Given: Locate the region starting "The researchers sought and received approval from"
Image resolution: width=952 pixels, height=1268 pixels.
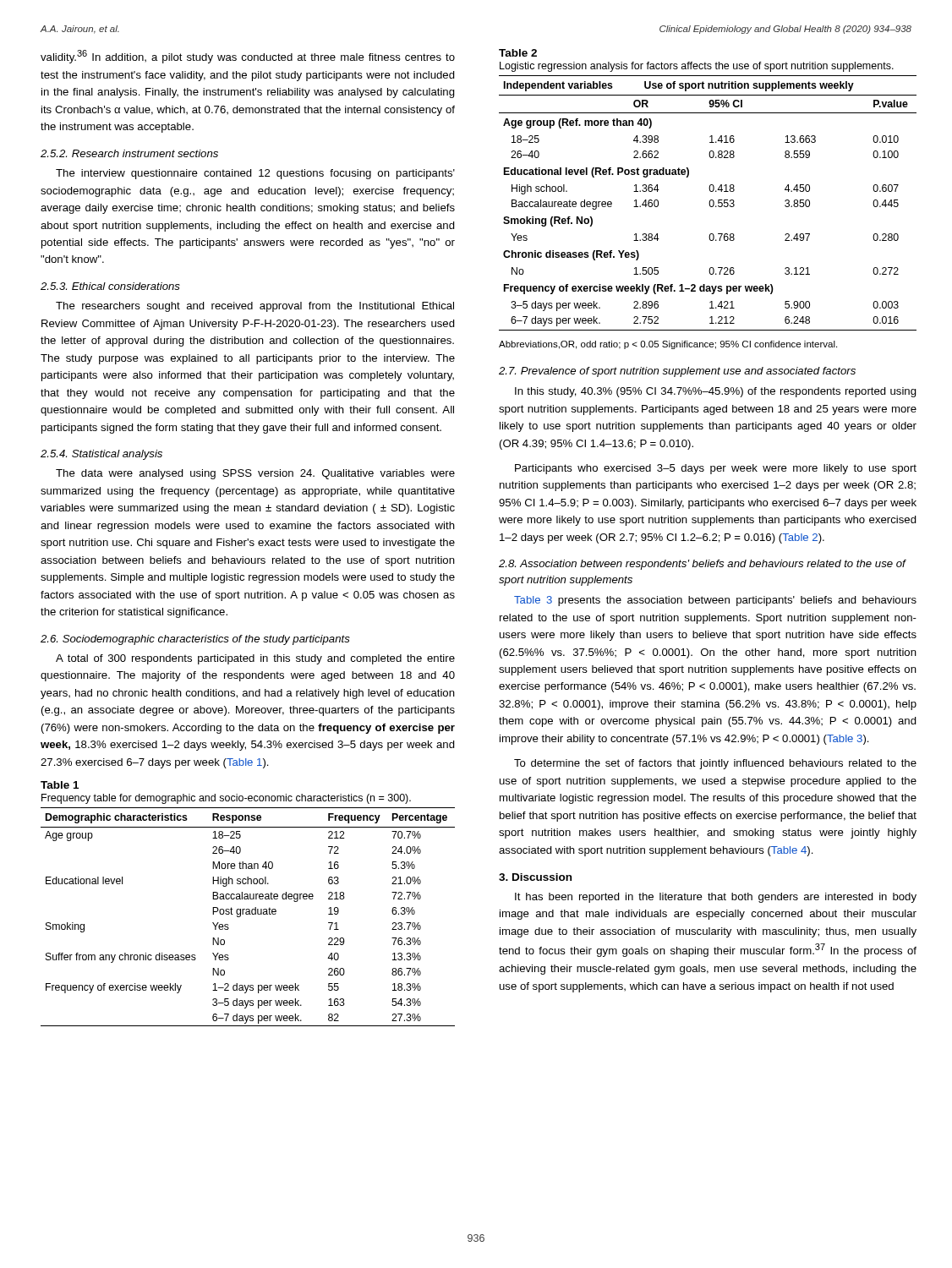Looking at the screenshot, I should click(248, 366).
